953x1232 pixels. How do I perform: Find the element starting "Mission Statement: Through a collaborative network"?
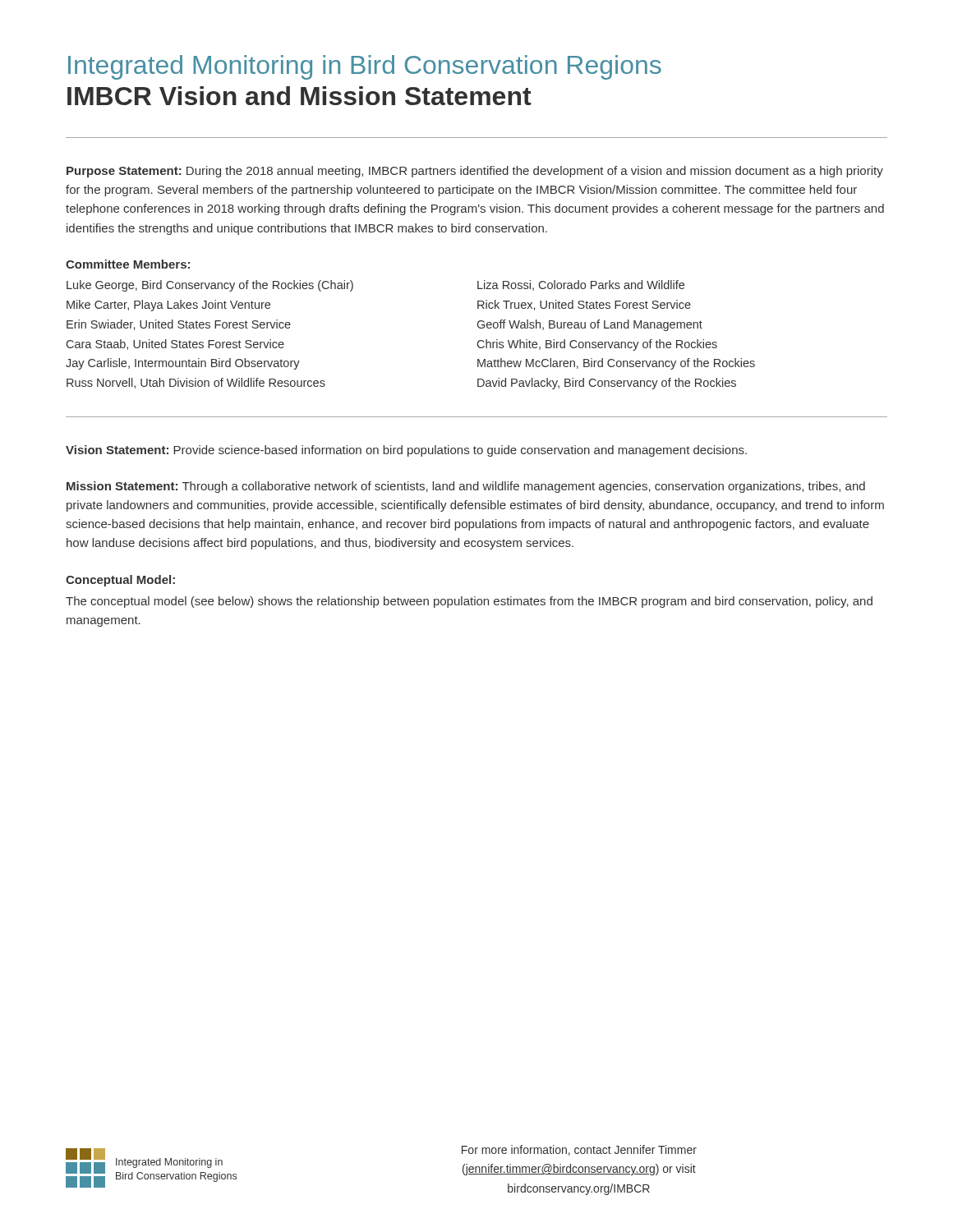[x=475, y=514]
